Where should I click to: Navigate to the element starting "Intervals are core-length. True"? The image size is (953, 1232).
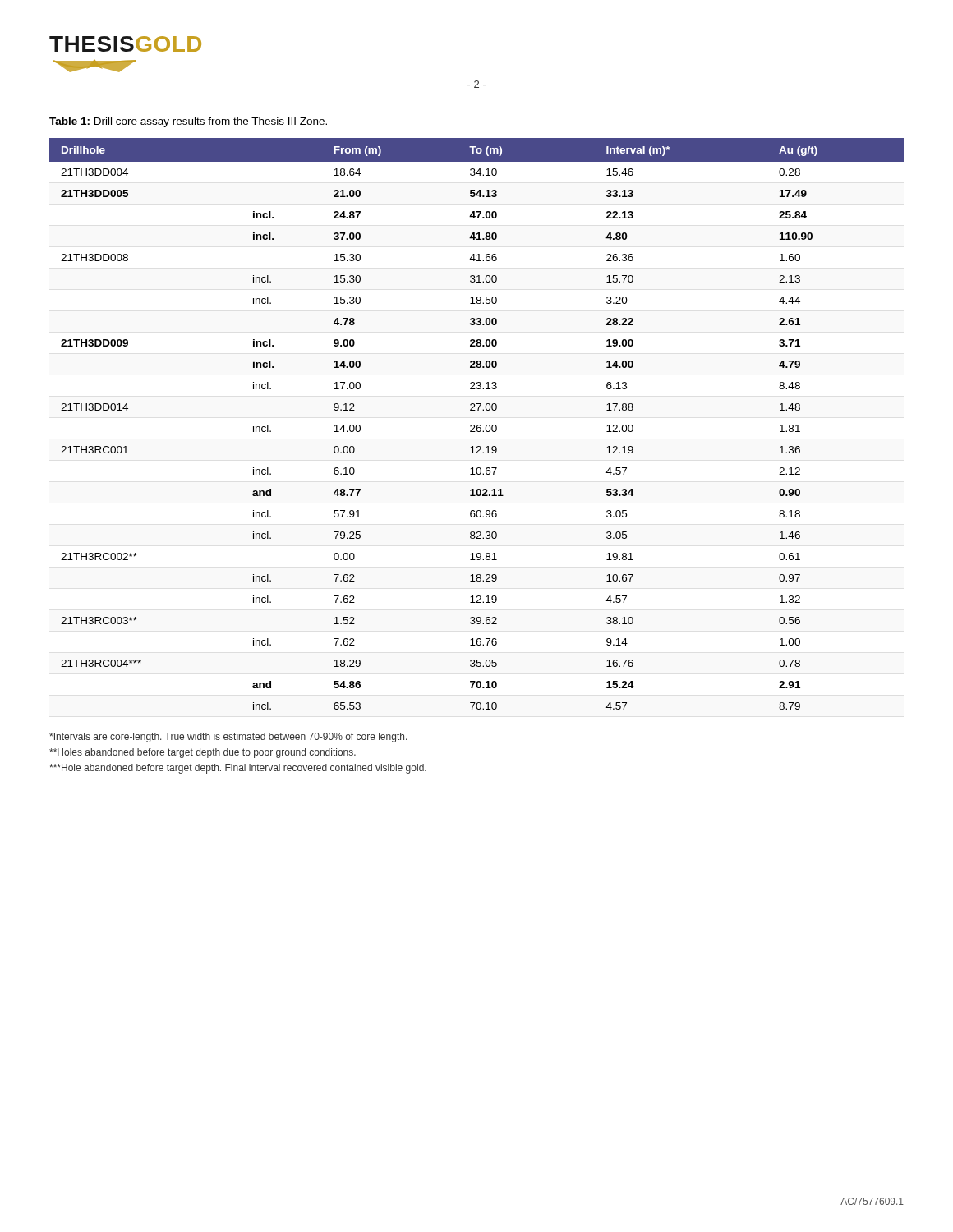[228, 737]
